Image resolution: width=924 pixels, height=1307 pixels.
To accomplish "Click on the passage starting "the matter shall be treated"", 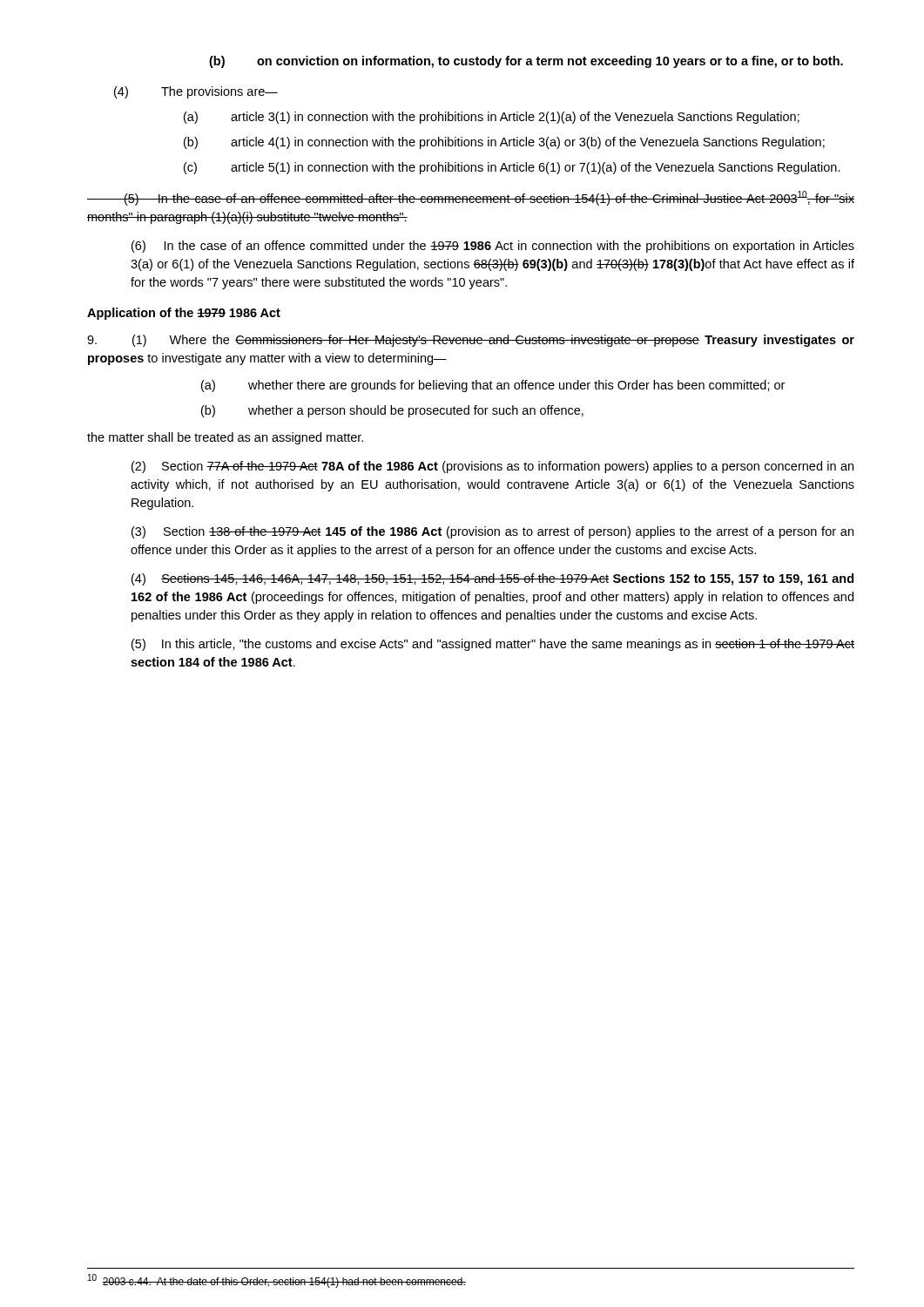I will pyautogui.click(x=226, y=437).
